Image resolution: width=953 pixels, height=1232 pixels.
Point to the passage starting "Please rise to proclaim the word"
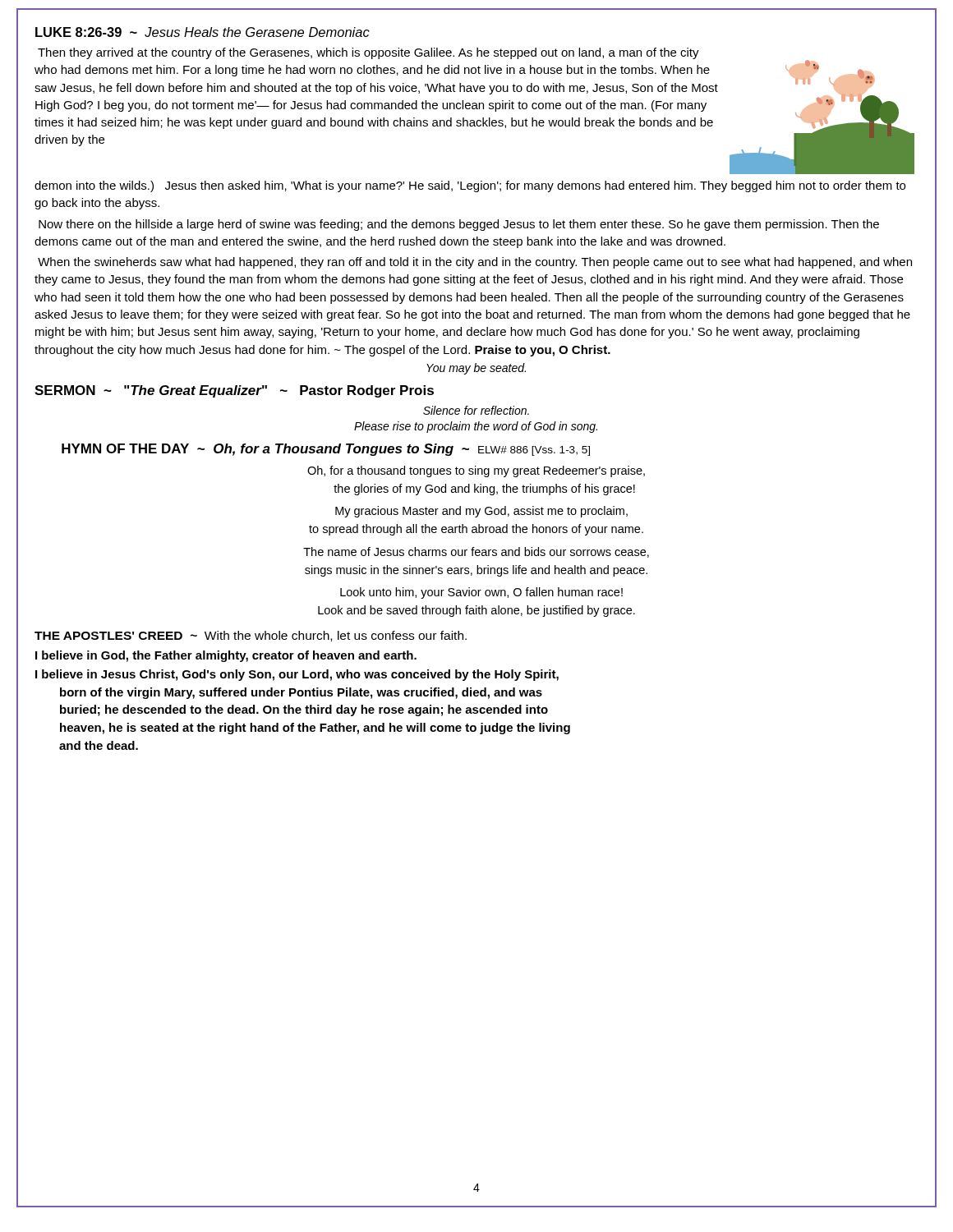coord(476,426)
